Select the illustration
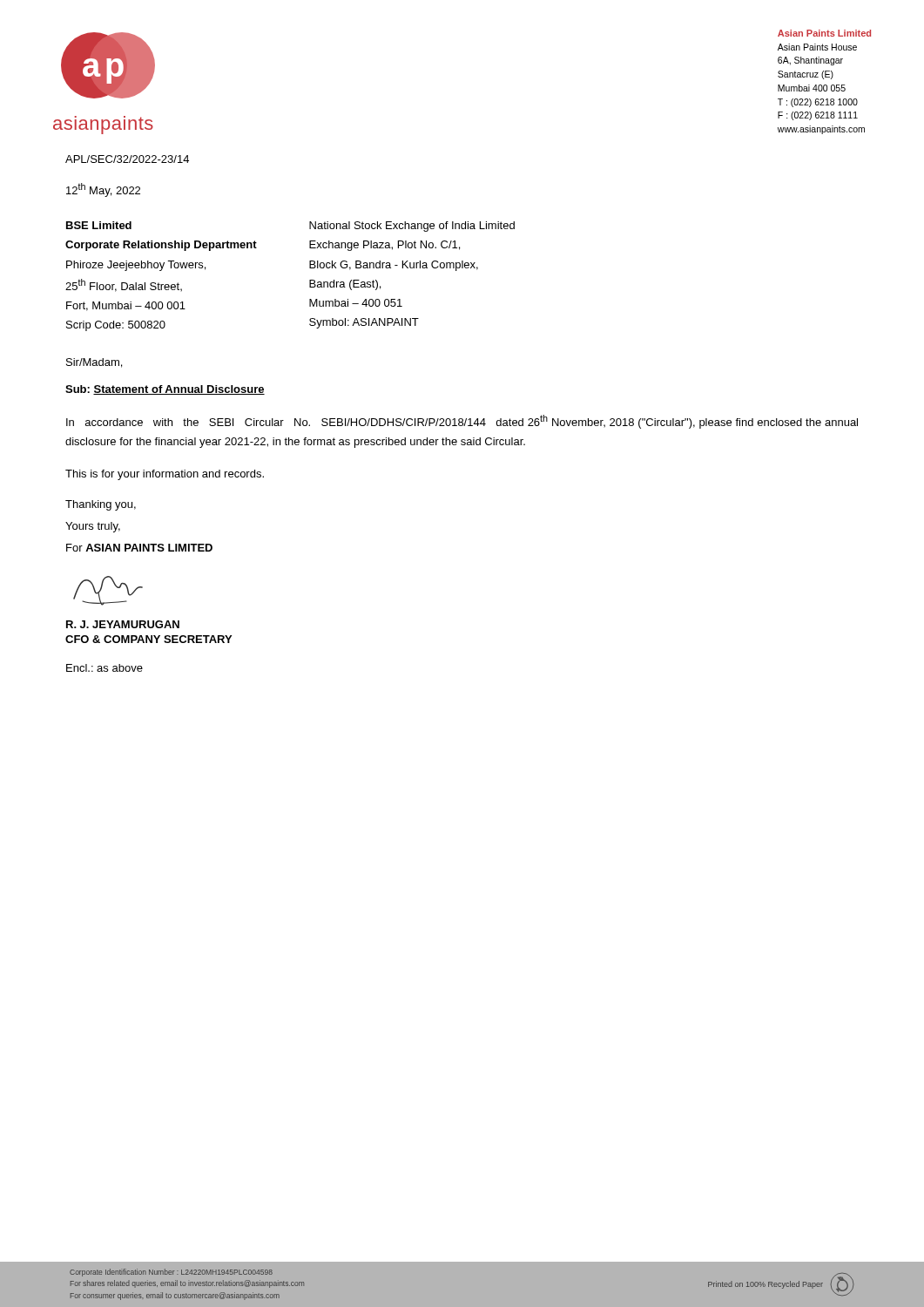 (x=462, y=587)
